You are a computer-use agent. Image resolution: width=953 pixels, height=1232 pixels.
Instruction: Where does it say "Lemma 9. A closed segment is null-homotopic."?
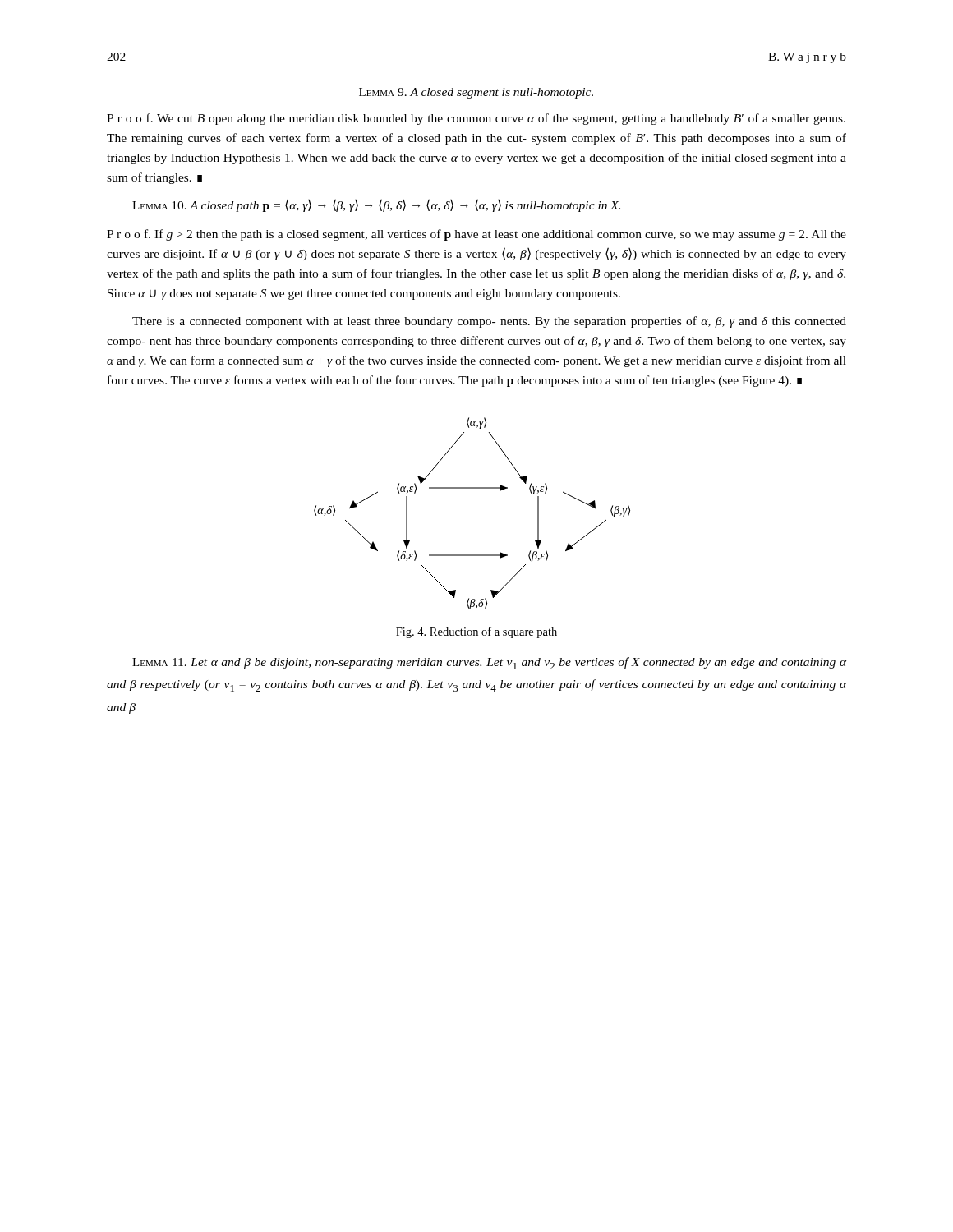(x=476, y=92)
